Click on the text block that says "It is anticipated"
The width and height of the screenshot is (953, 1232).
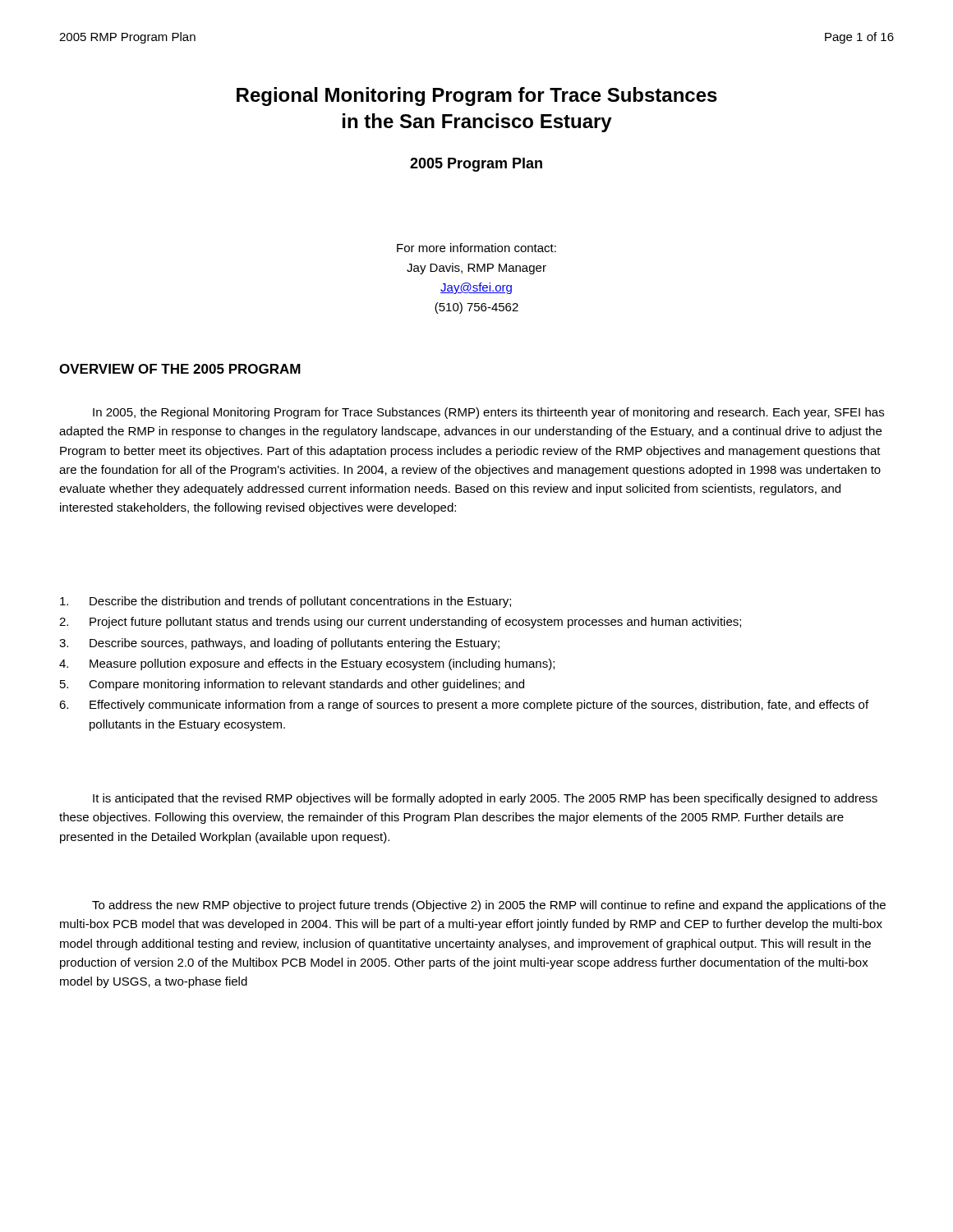[x=476, y=817]
